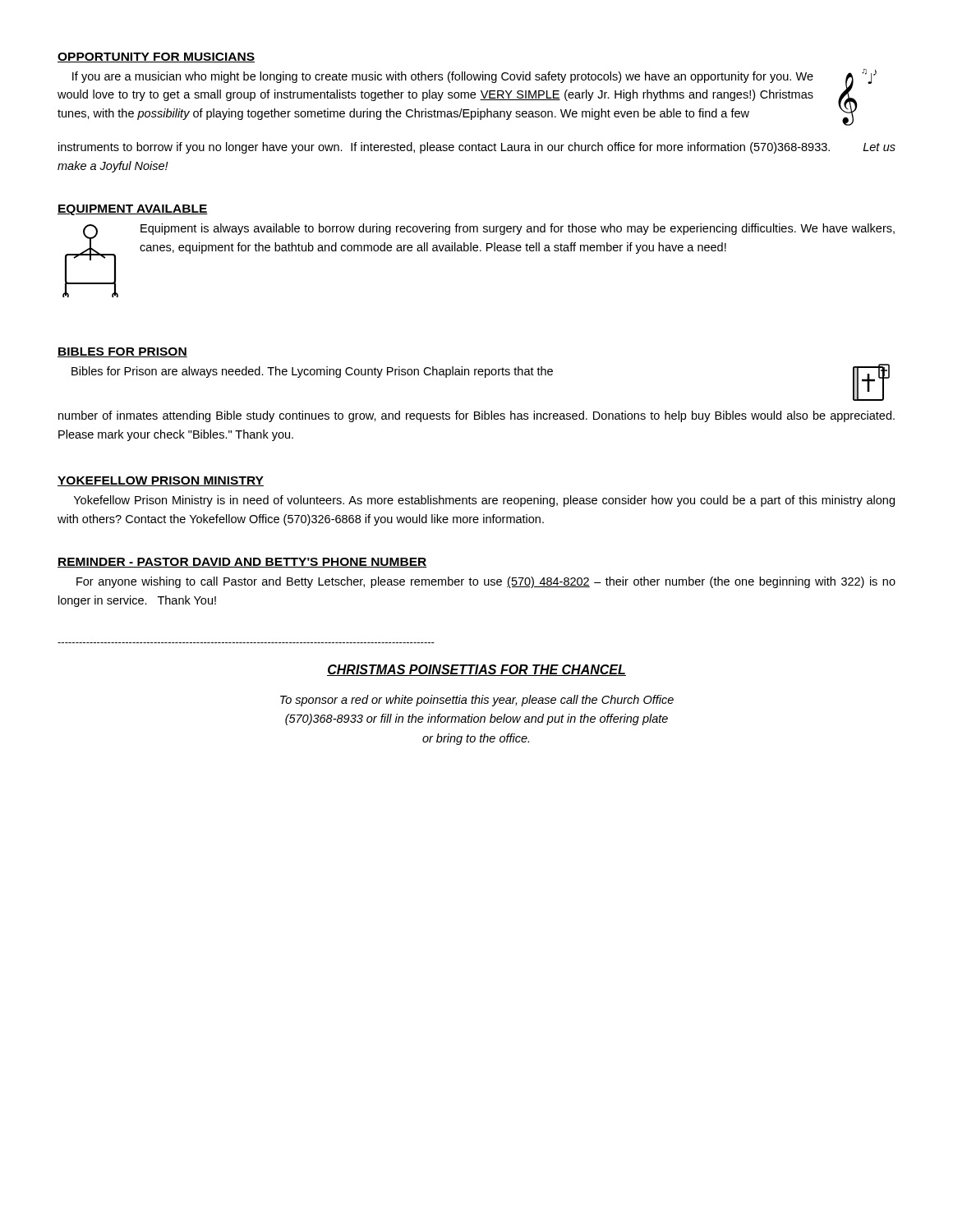Select the passage starting "To sponsor a red or white poinsettia"
Image resolution: width=953 pixels, height=1232 pixels.
476,719
